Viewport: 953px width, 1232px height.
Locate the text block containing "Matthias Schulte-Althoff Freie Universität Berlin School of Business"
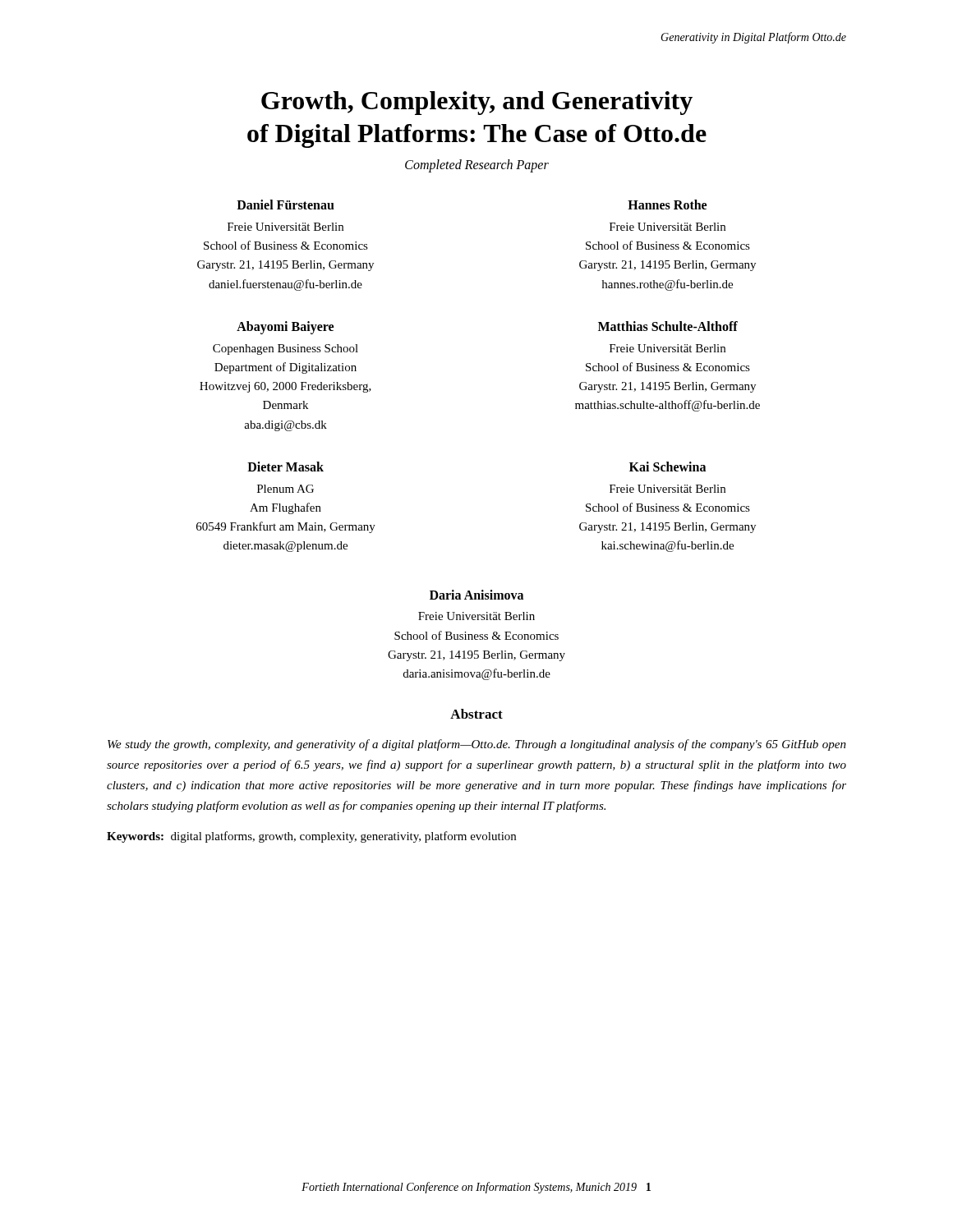(667, 364)
